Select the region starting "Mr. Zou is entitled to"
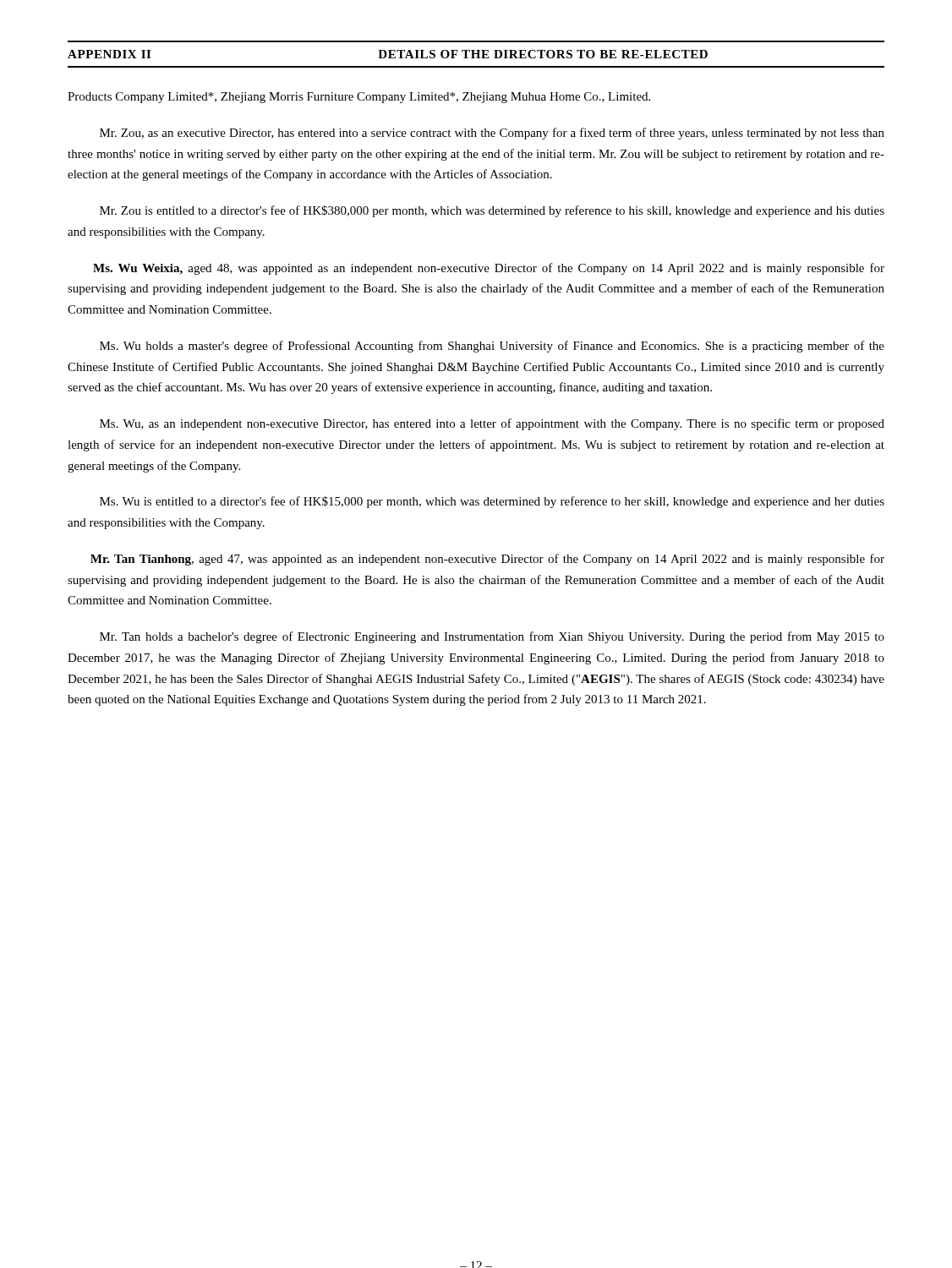Viewport: 952px width, 1268px height. click(x=476, y=221)
